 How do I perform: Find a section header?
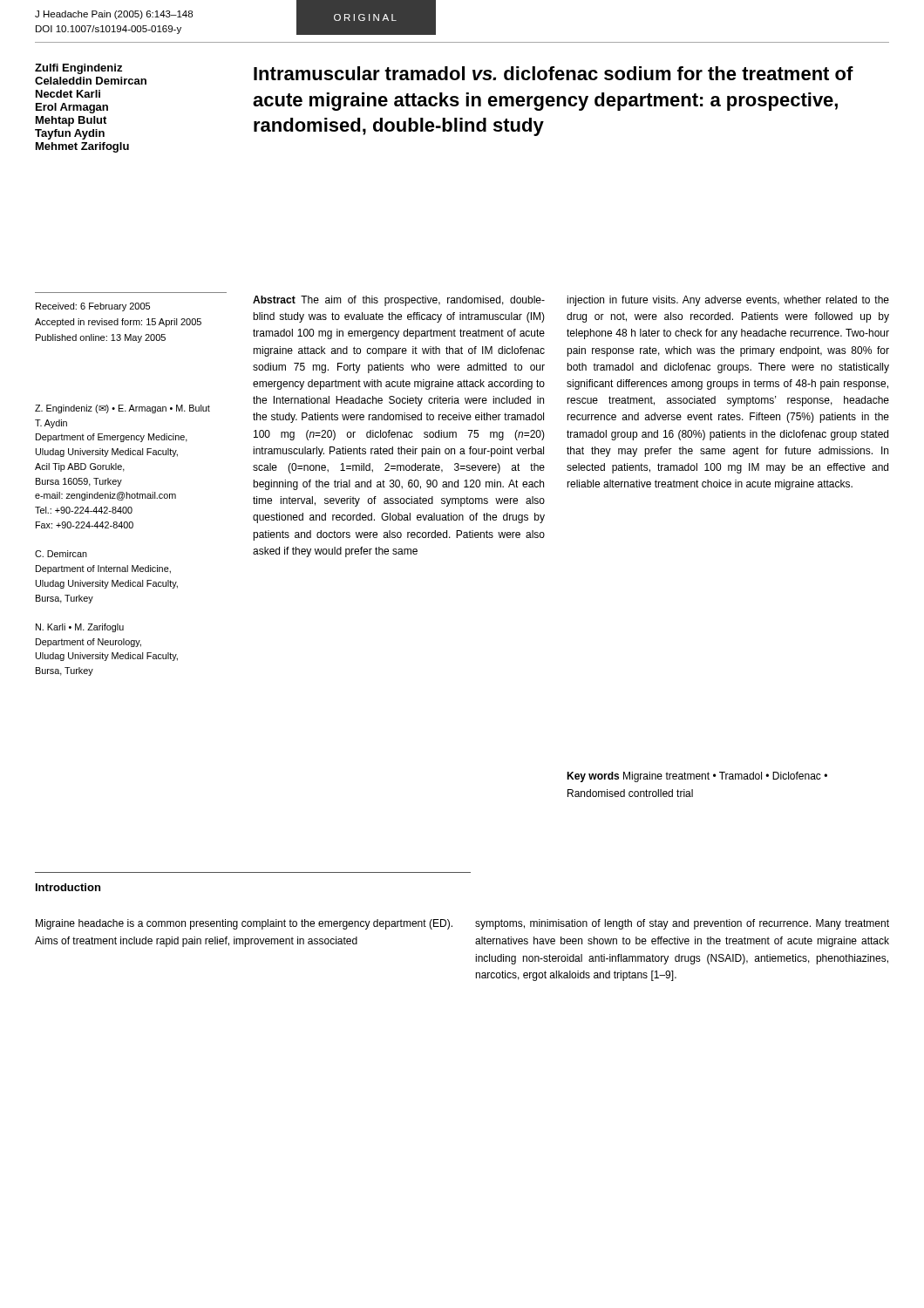click(x=68, y=887)
